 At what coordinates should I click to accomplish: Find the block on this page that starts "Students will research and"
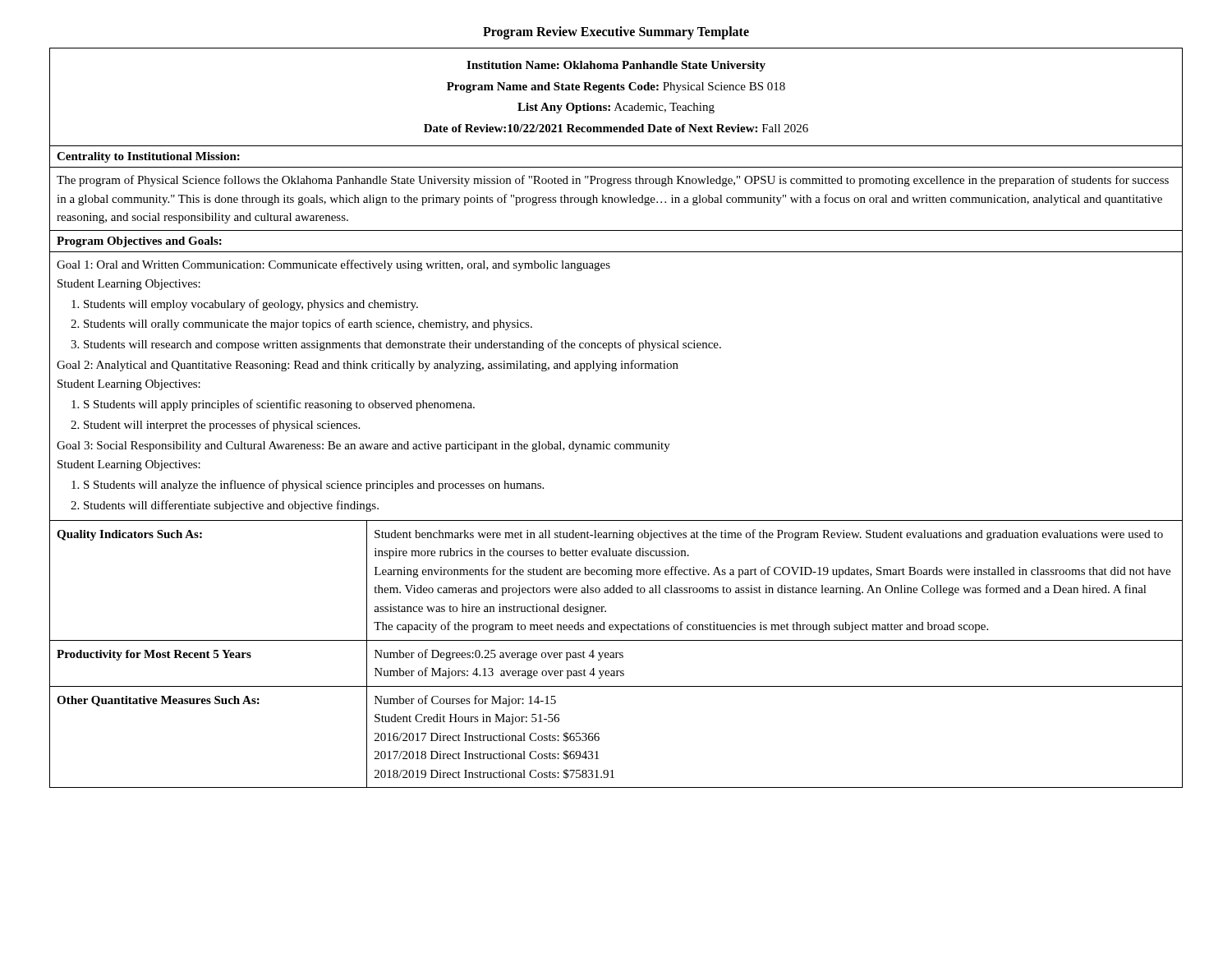tap(402, 344)
